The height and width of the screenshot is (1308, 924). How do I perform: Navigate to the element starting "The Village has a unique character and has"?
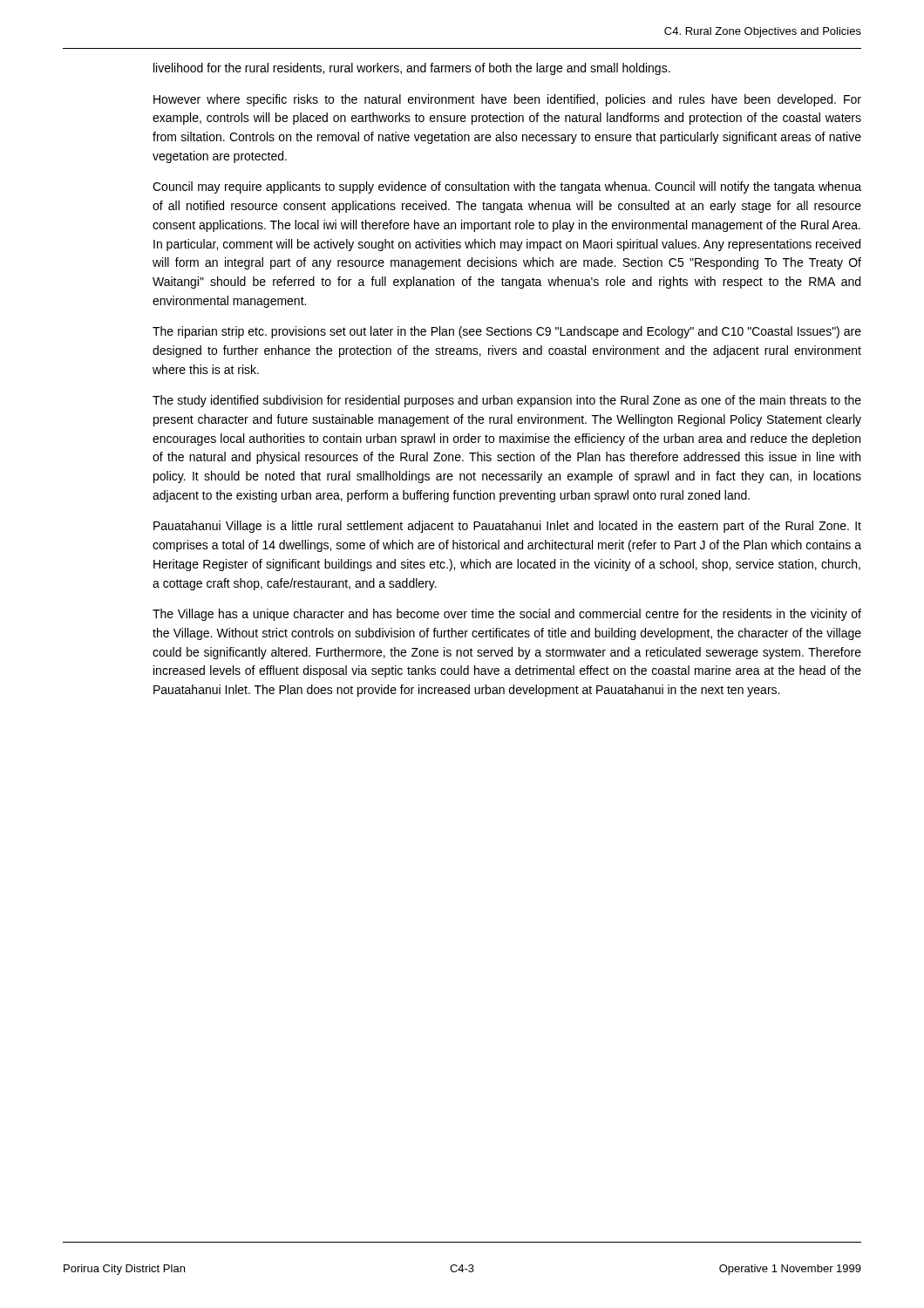(507, 652)
